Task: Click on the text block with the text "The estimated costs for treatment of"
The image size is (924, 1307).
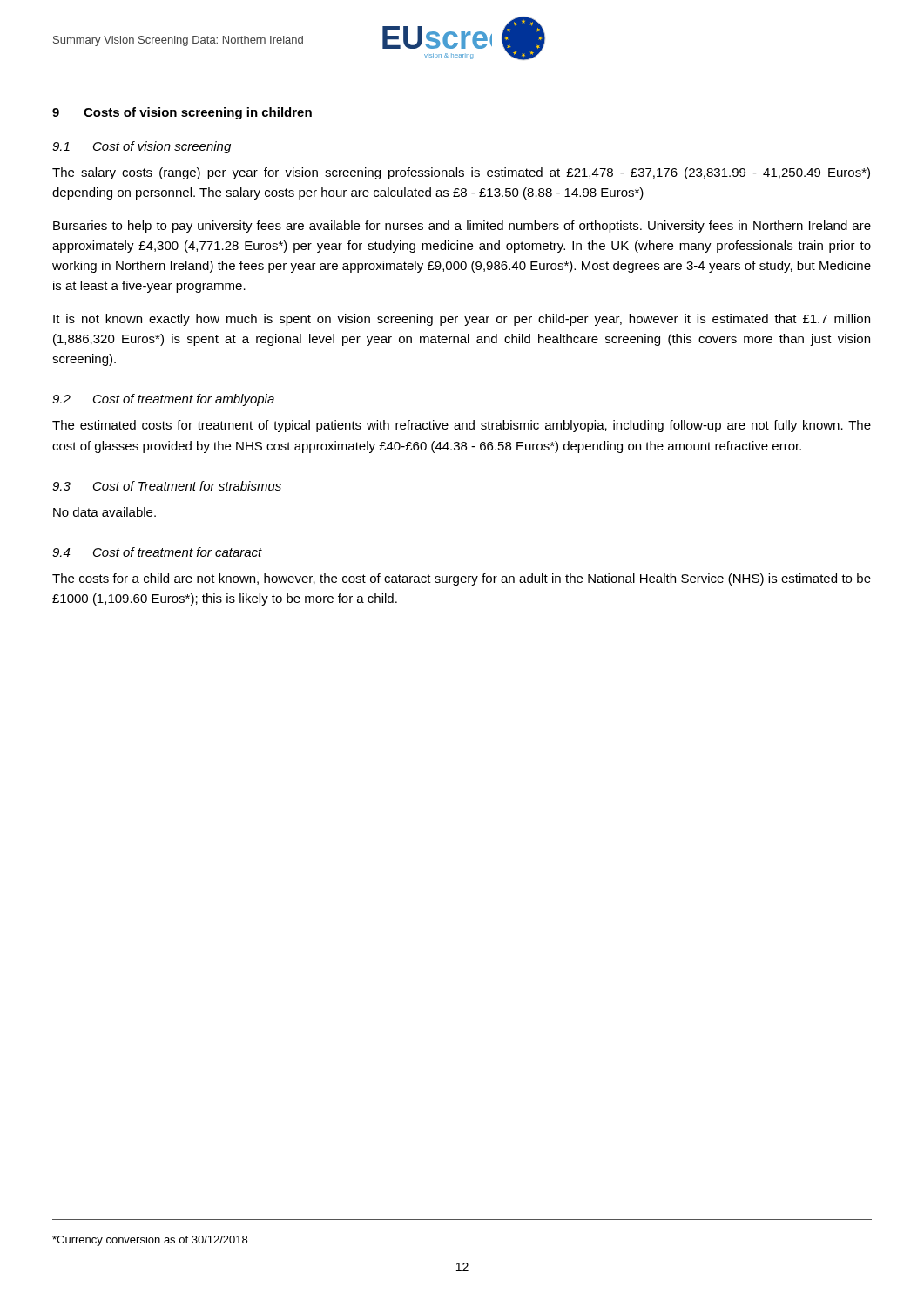Action: pos(462,435)
